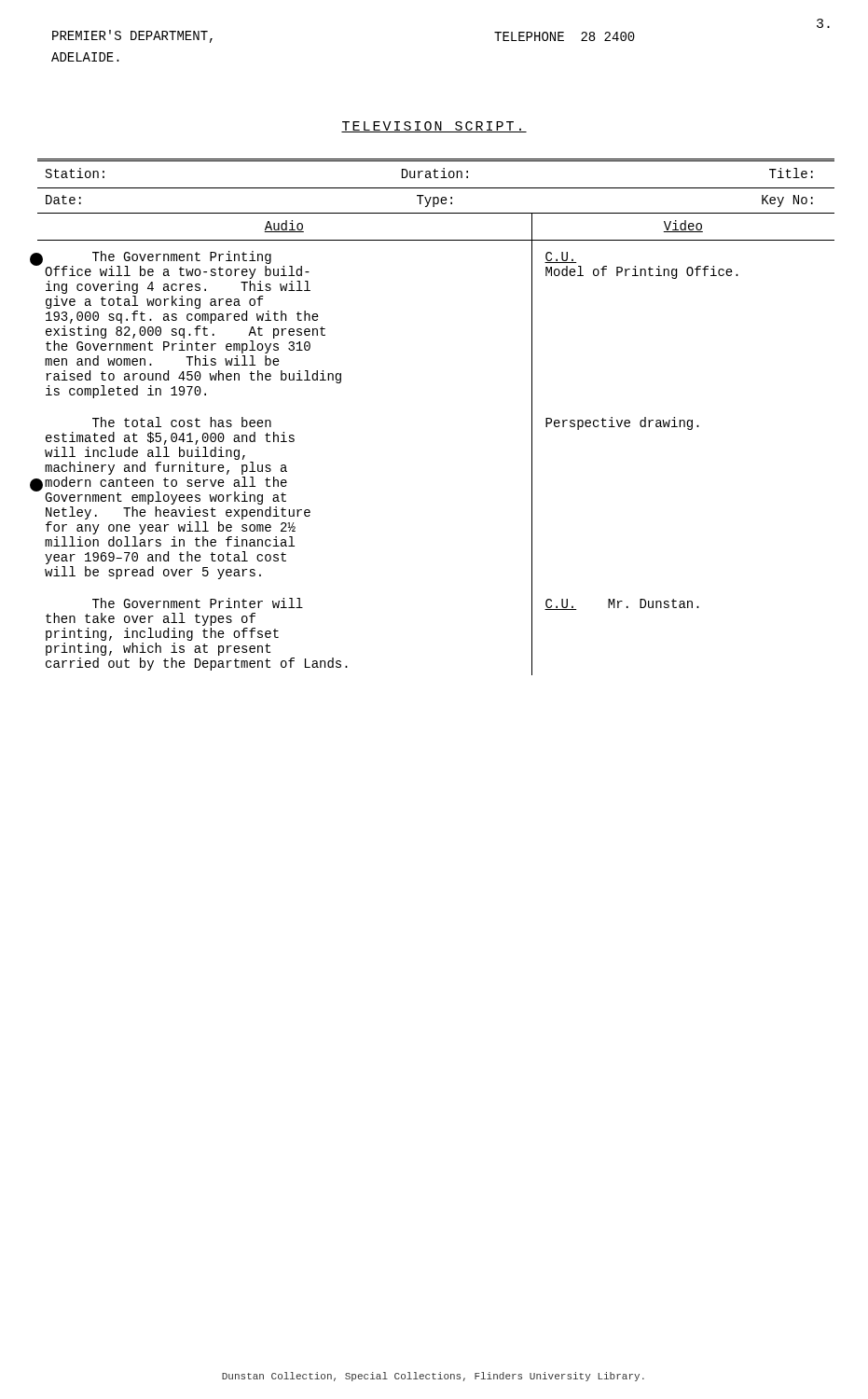Click on the element starting "TELEVISION SCRIPT."

434,127
